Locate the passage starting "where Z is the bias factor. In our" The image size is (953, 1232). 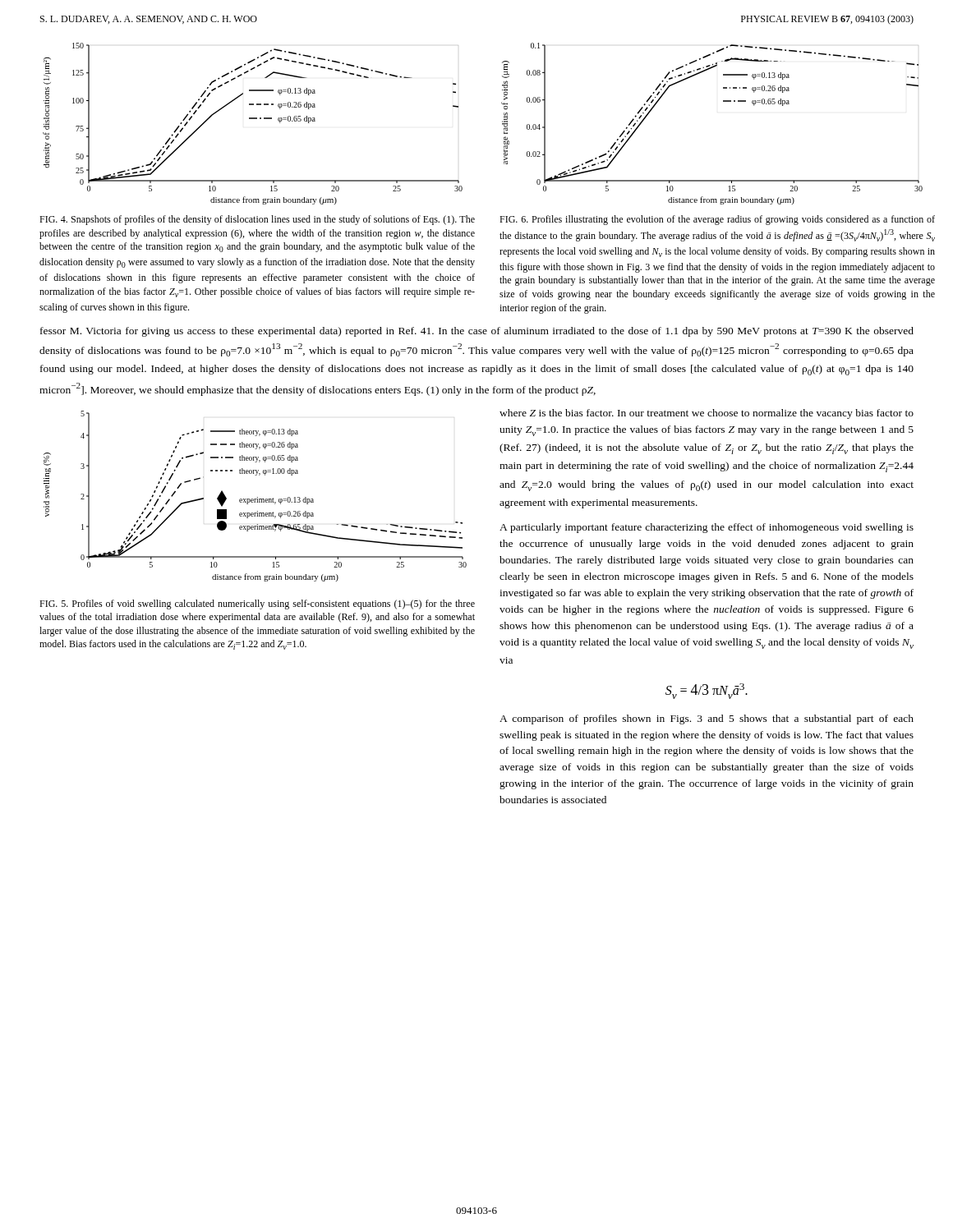click(707, 457)
